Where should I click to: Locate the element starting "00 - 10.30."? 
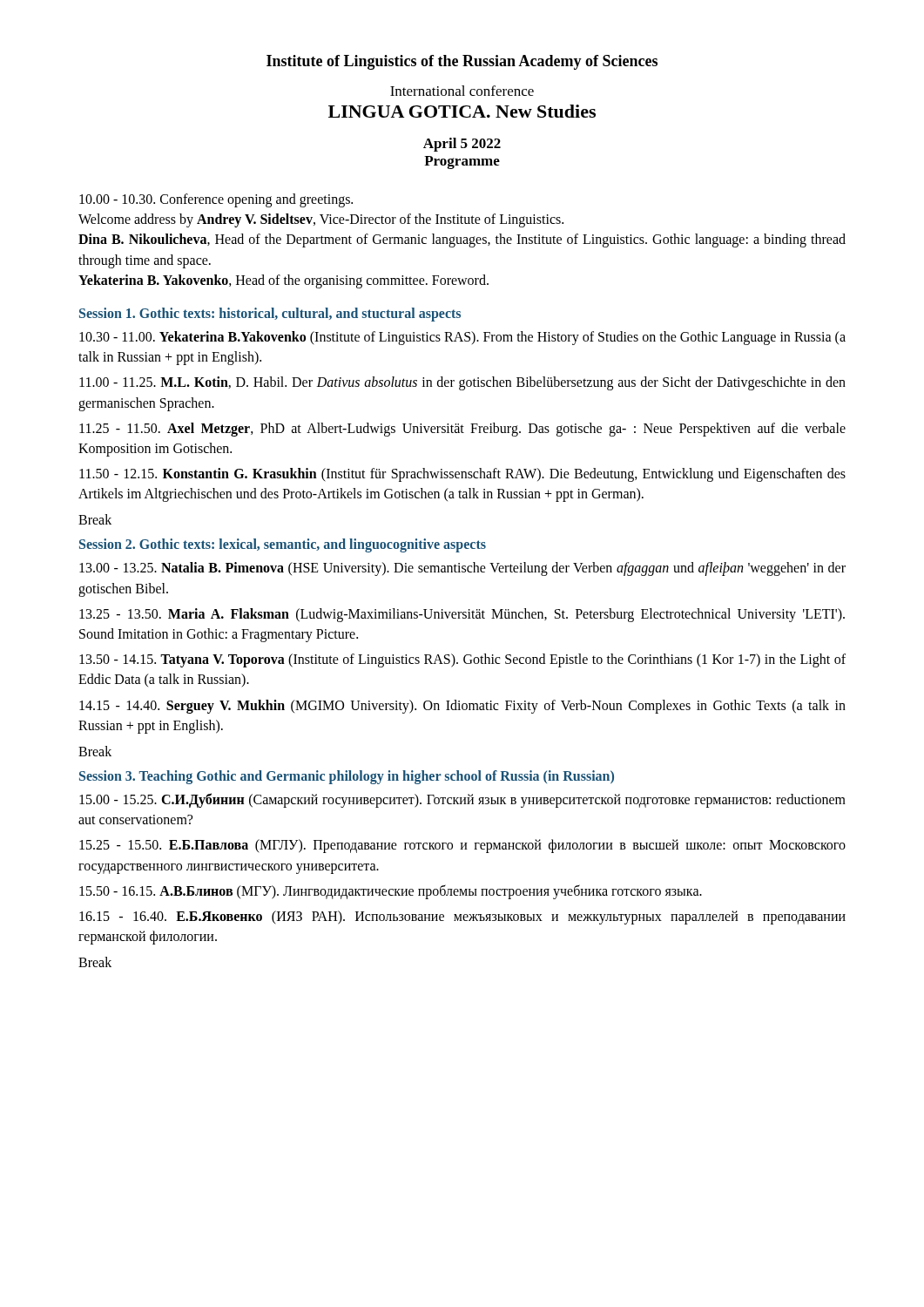pos(462,240)
